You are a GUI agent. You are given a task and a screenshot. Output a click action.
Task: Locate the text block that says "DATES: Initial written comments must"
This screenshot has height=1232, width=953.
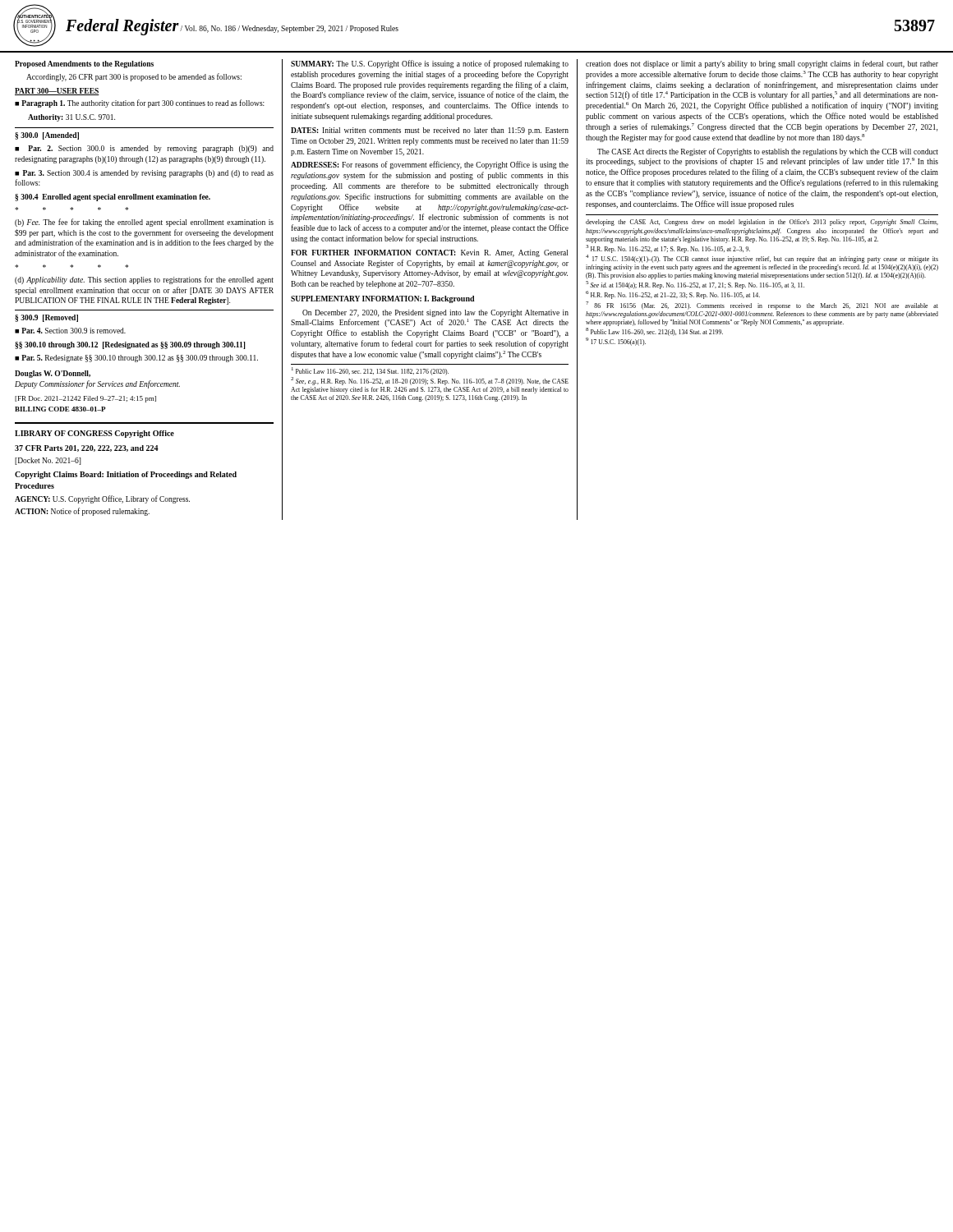click(430, 141)
